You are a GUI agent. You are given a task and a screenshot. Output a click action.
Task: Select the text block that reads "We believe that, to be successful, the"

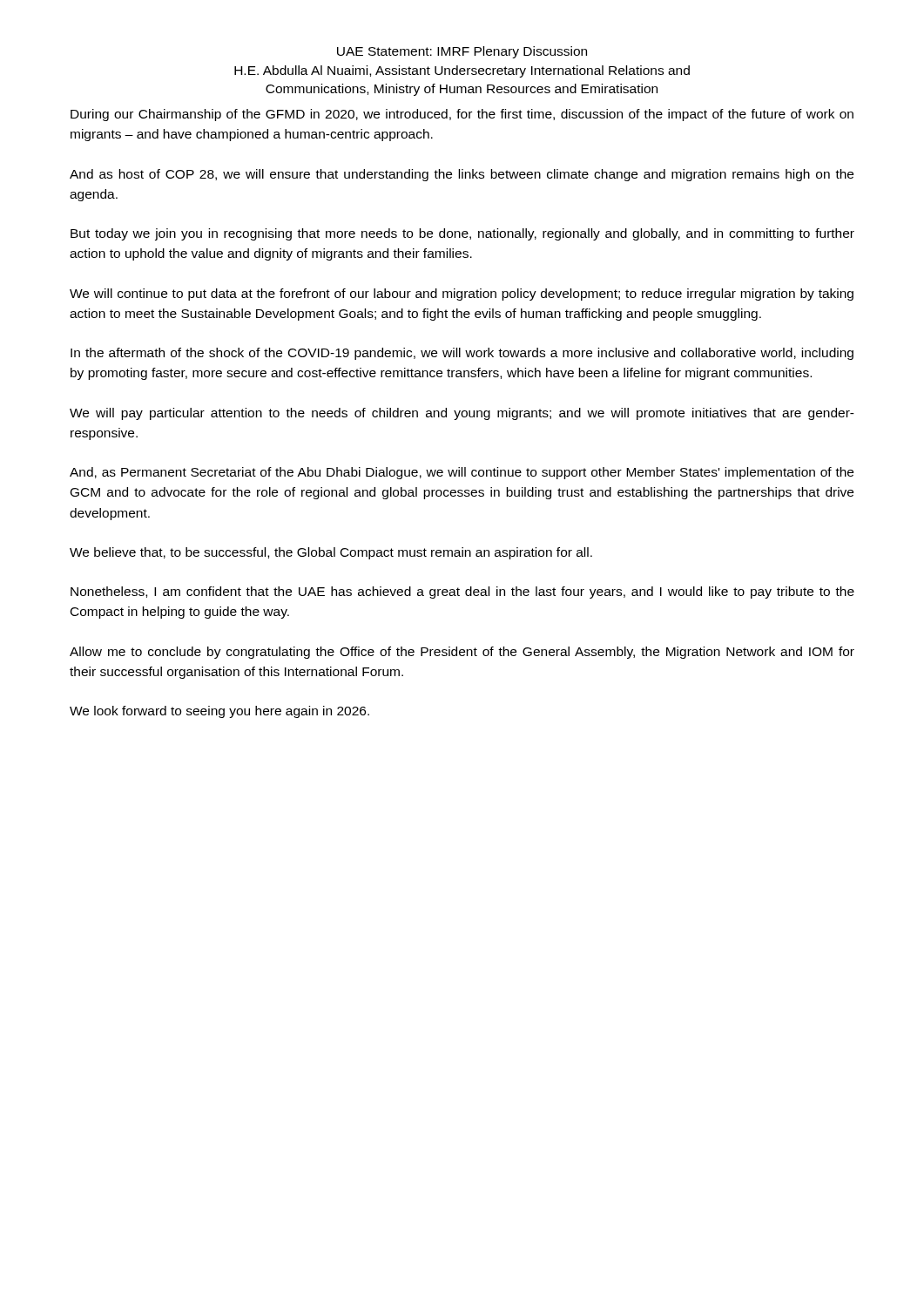pyautogui.click(x=331, y=552)
